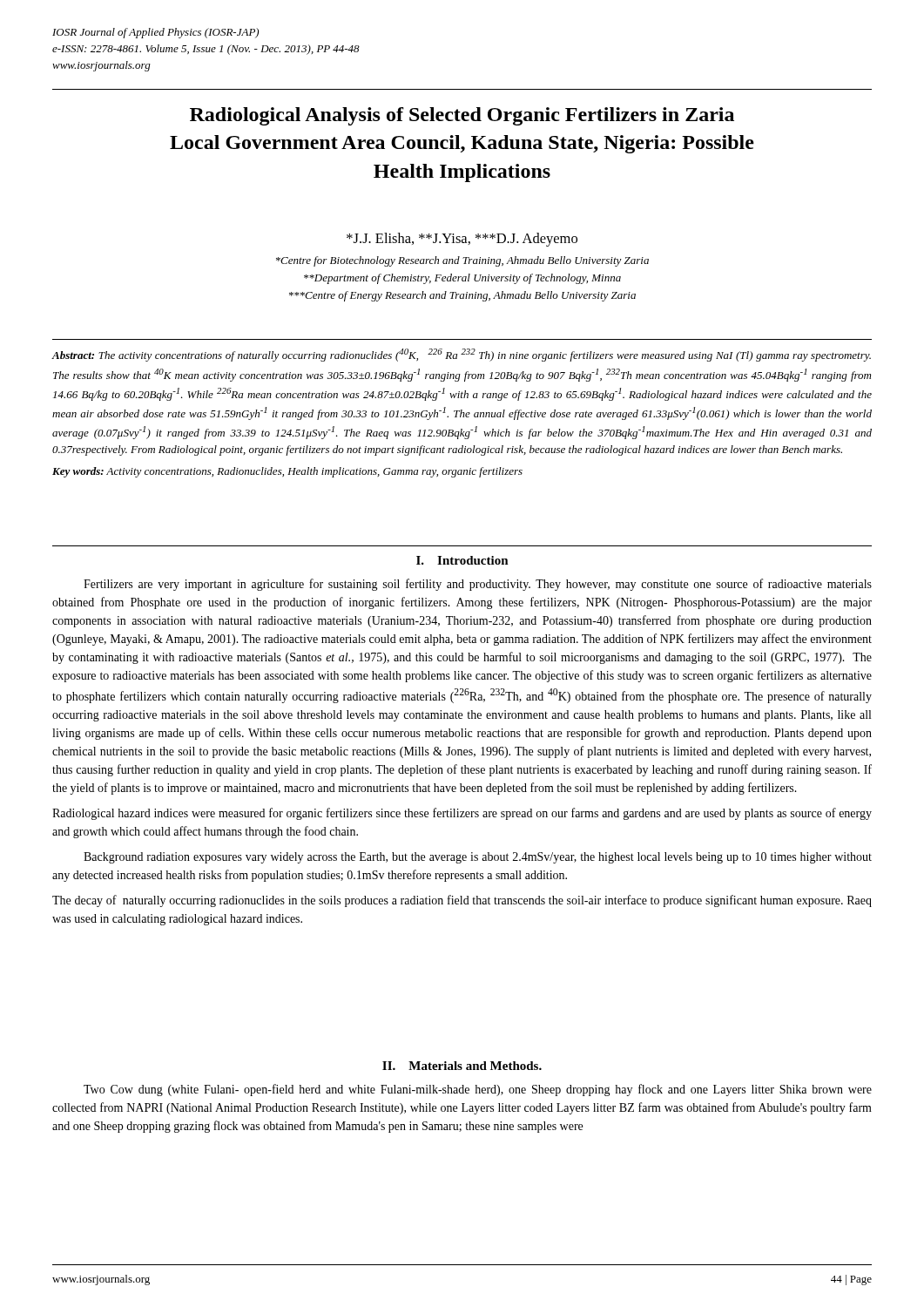Image resolution: width=924 pixels, height=1307 pixels.
Task: Select the text block that reads "Two Cow dung (white"
Action: [x=462, y=1108]
